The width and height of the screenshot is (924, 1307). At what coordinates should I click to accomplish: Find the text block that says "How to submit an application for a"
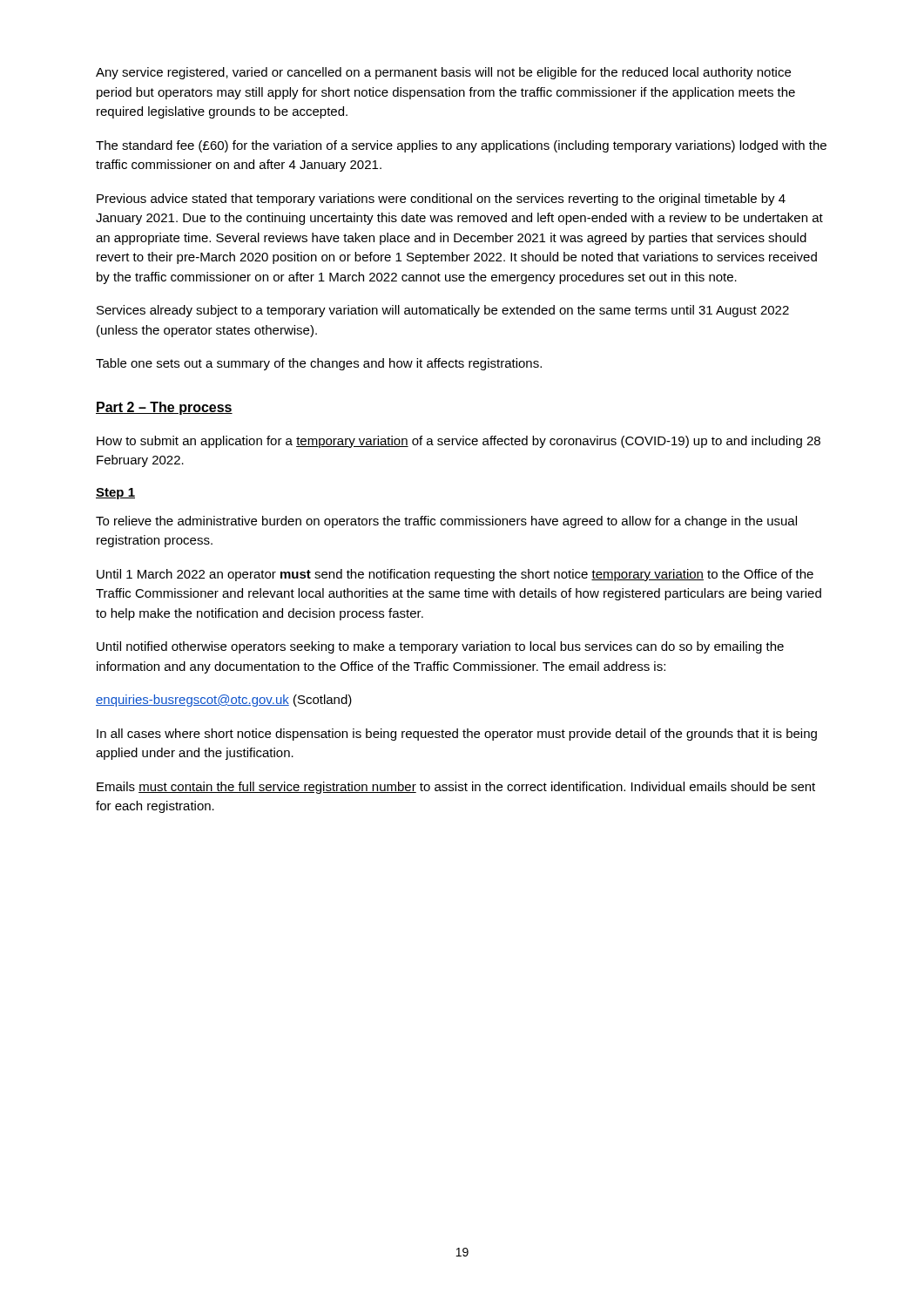click(x=458, y=450)
